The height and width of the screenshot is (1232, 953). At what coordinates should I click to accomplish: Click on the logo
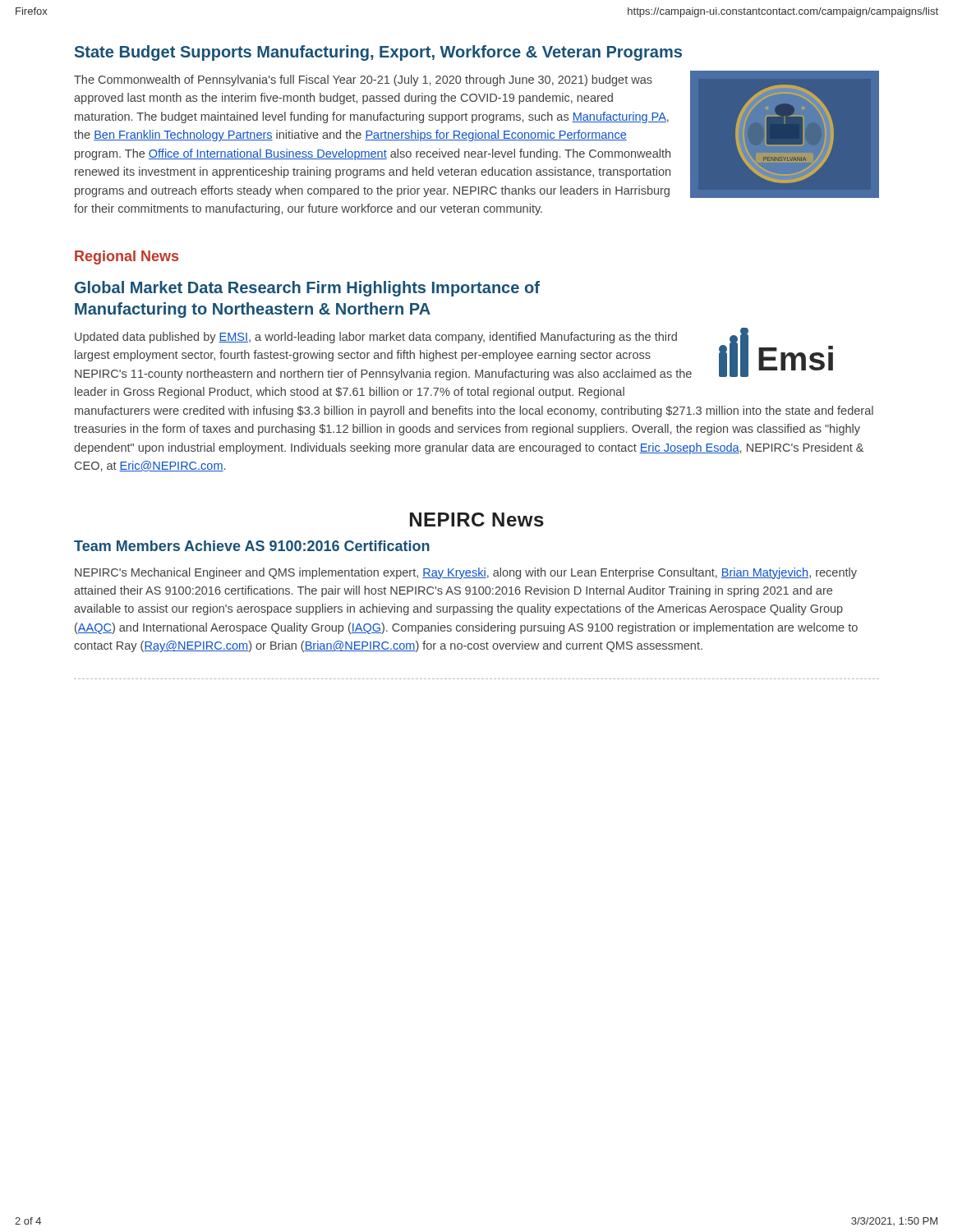pos(799,357)
